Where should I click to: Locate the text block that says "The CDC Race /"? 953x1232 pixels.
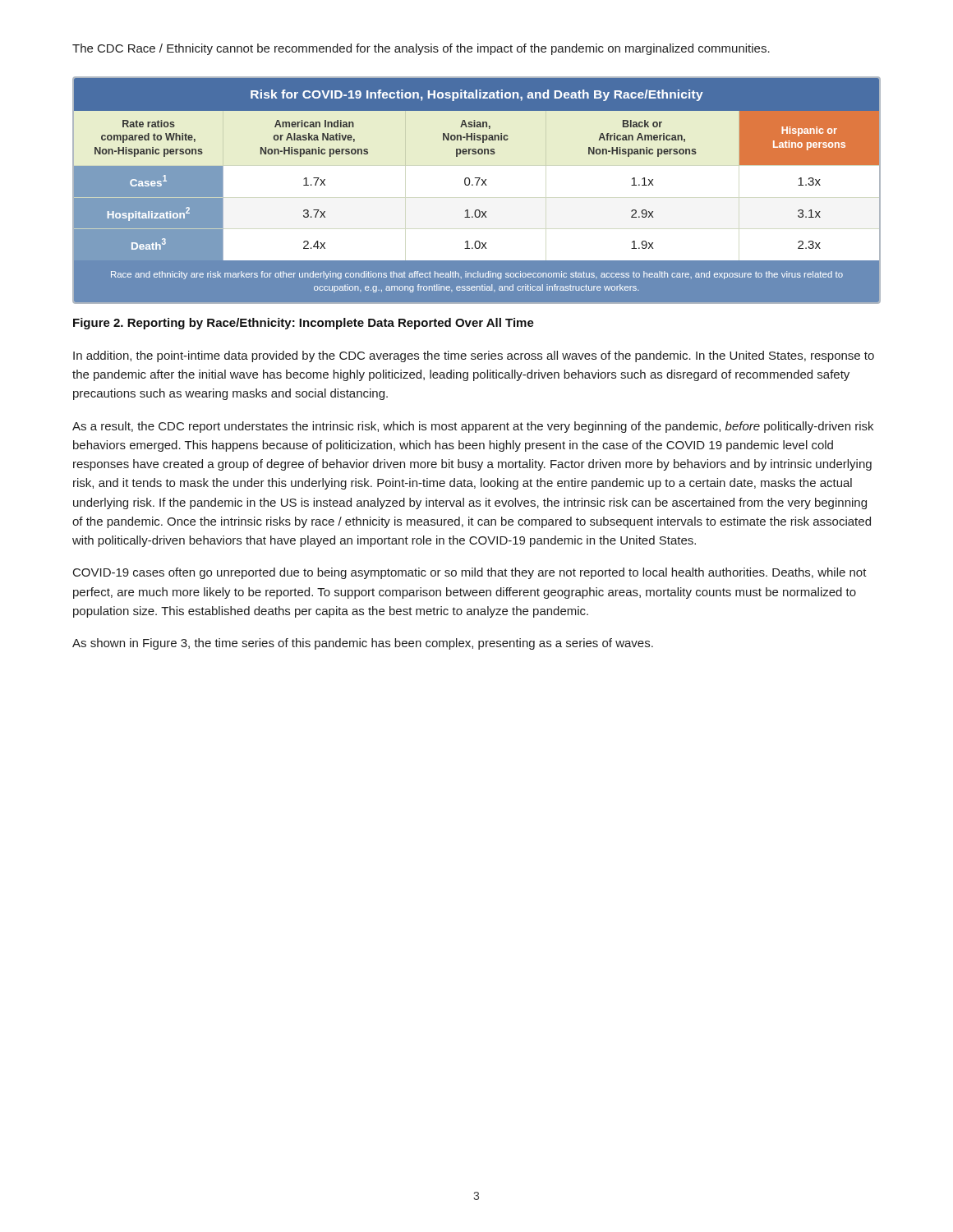[421, 48]
